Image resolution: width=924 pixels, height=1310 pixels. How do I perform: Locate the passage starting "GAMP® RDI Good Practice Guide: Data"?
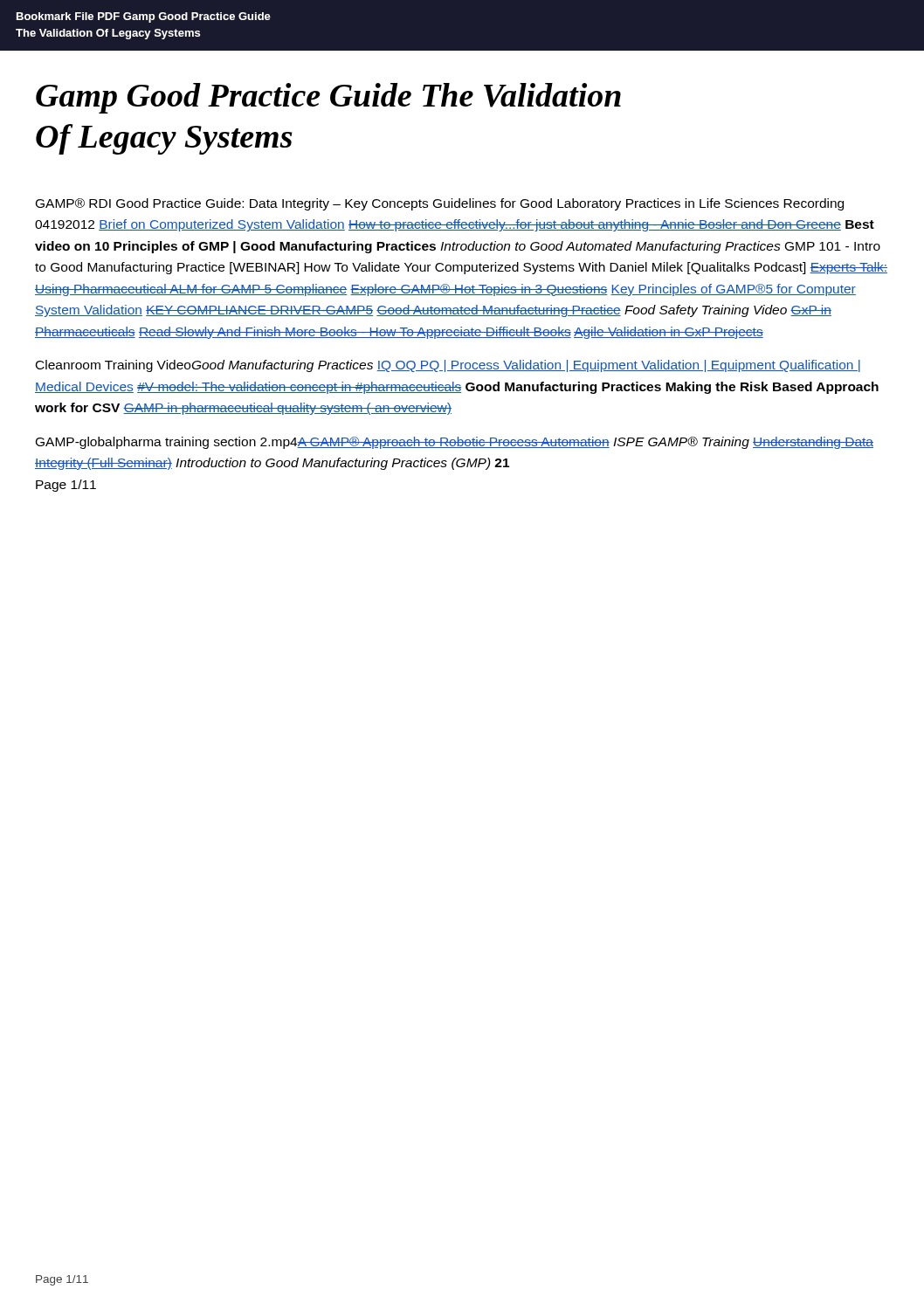pos(462,268)
